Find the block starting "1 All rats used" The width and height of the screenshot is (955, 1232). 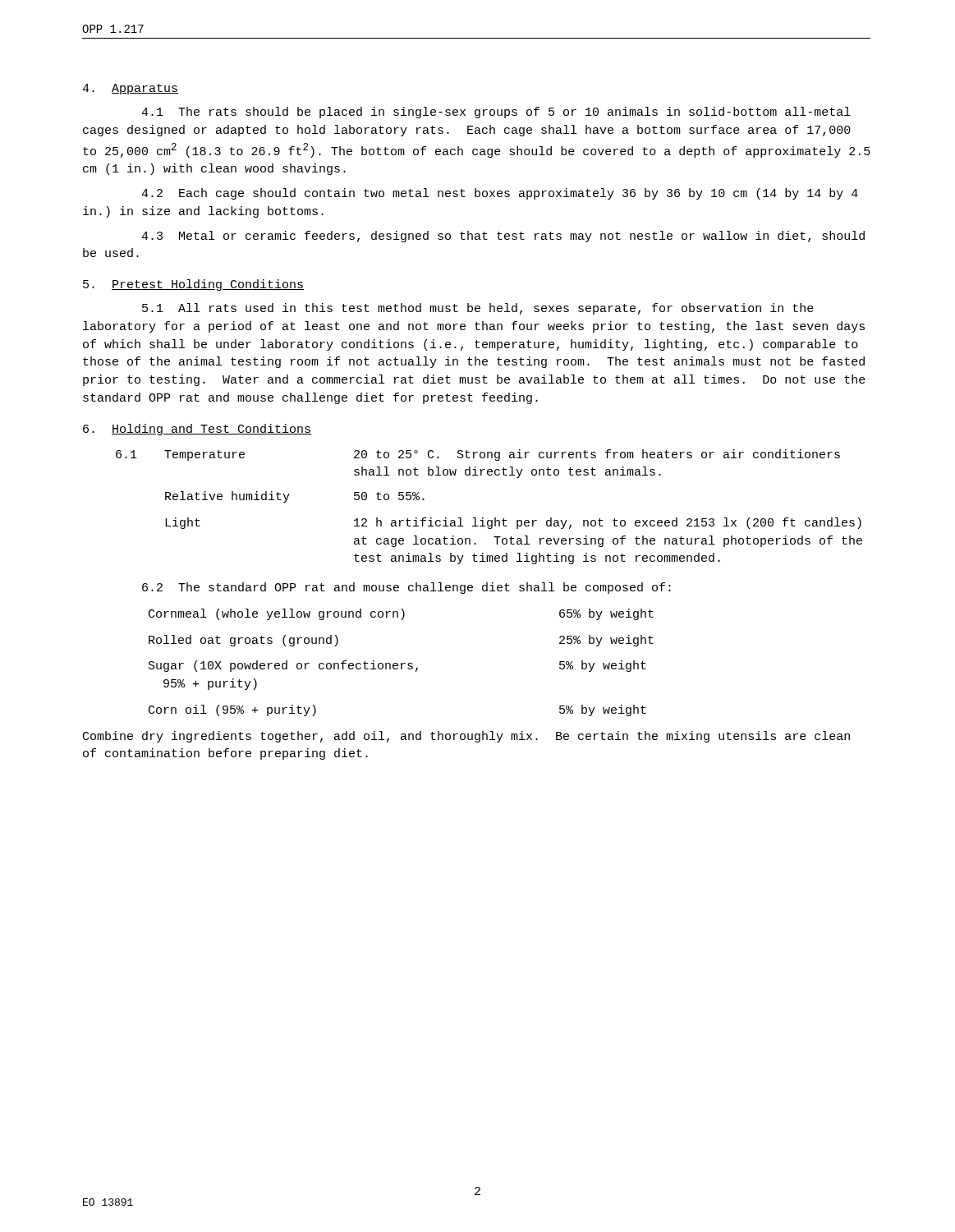click(x=474, y=354)
